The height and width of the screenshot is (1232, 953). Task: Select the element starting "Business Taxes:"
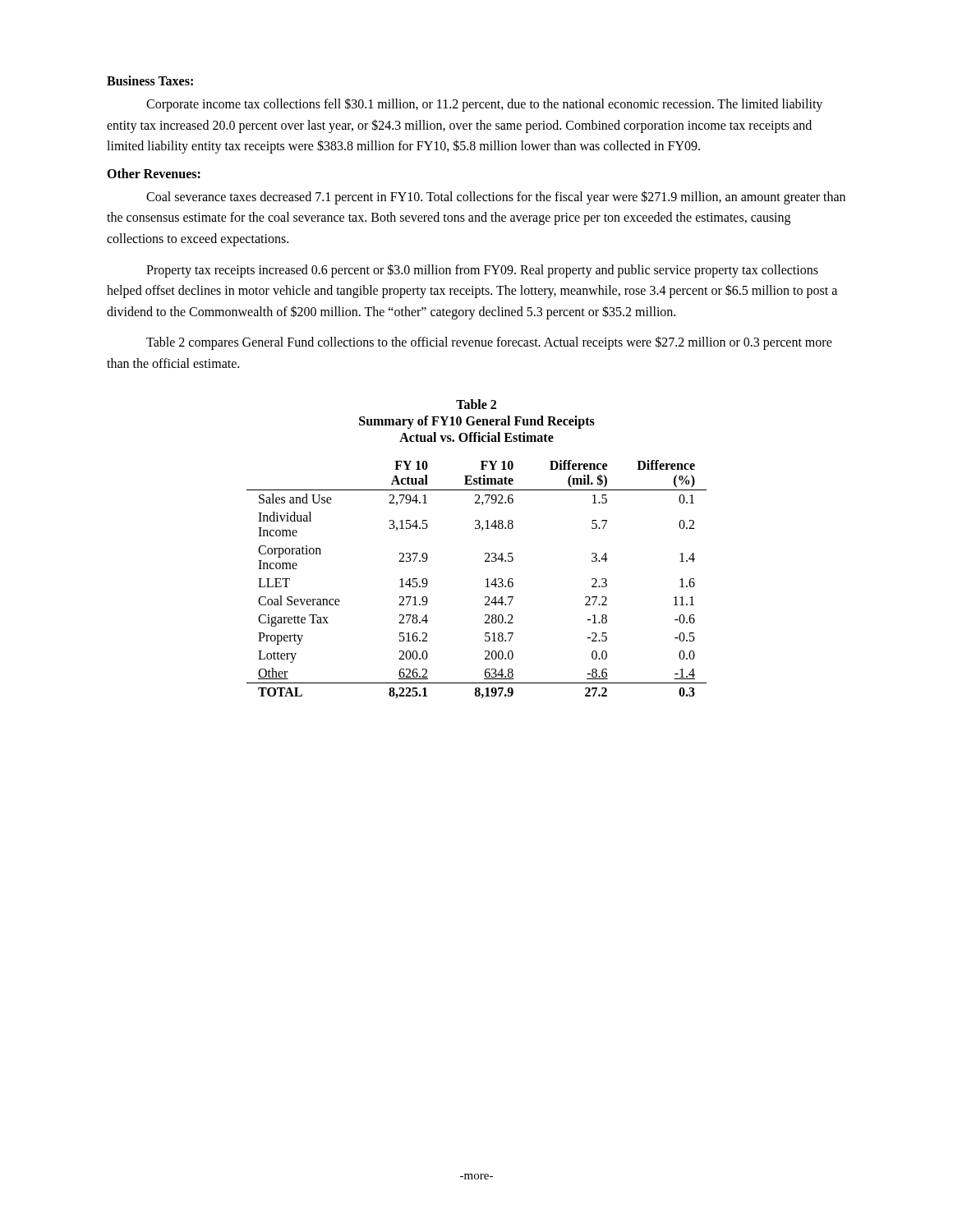point(150,80)
